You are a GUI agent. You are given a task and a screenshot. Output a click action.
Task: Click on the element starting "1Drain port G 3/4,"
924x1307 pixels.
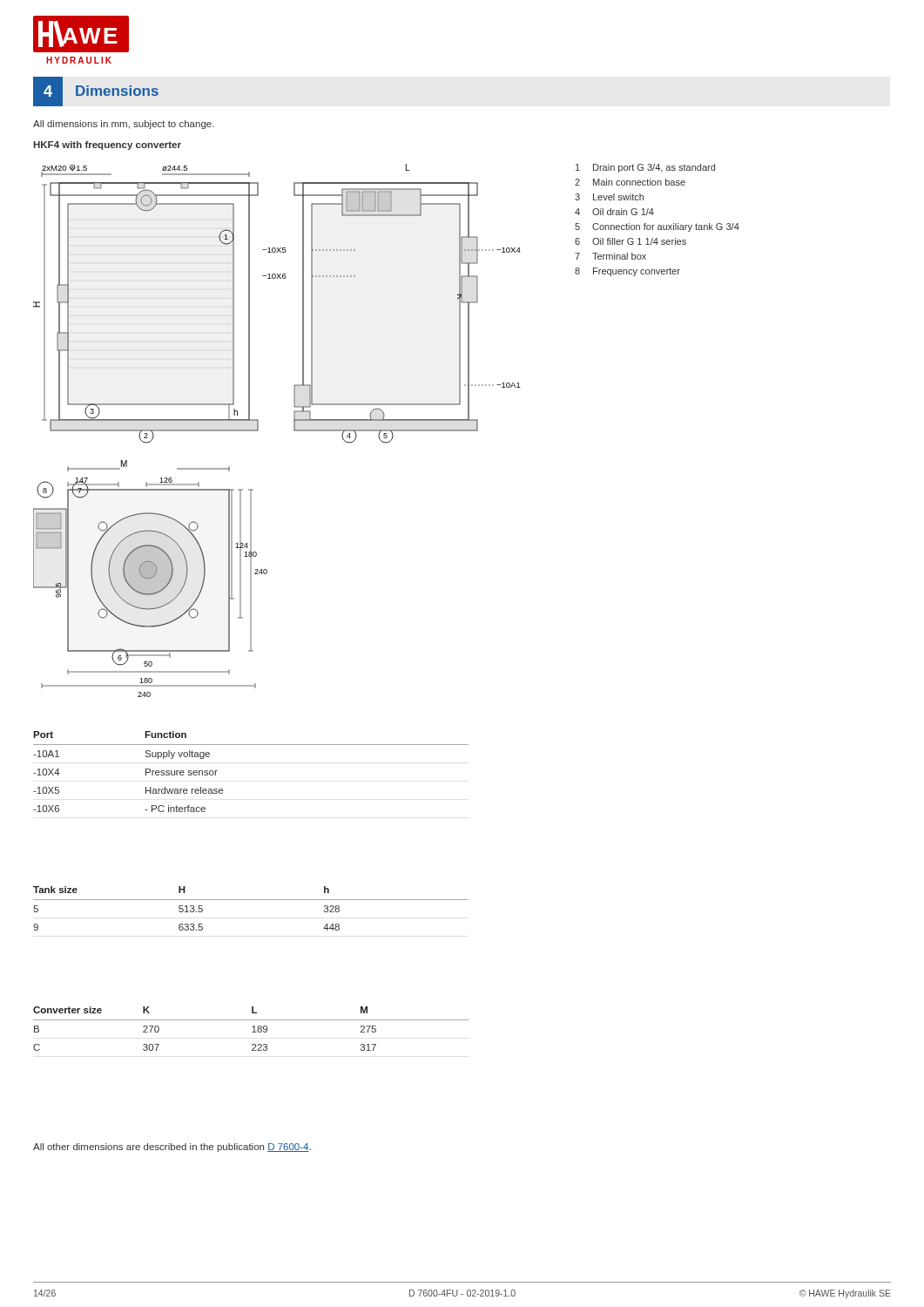[645, 167]
